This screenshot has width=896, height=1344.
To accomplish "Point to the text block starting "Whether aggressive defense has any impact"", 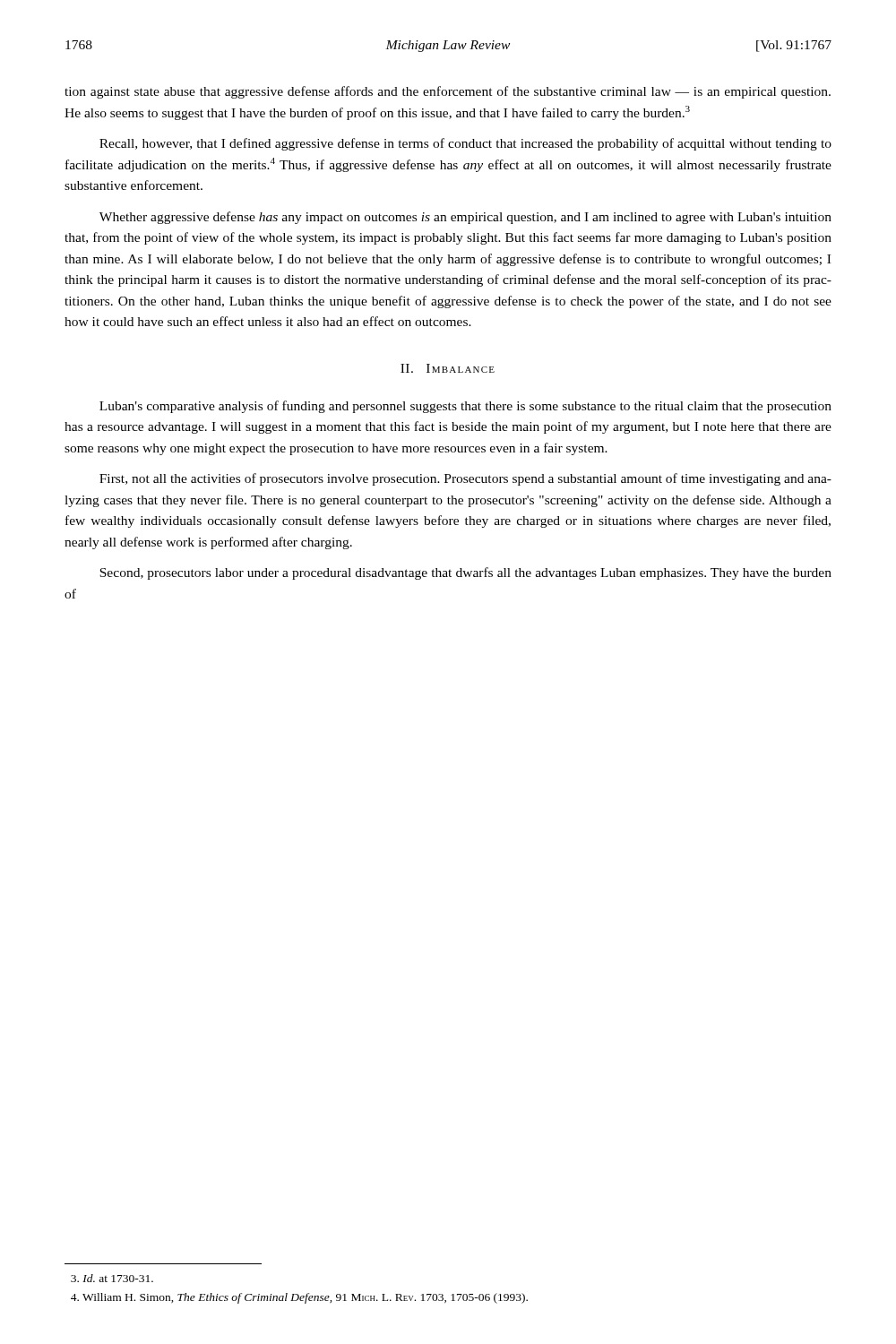I will [448, 269].
